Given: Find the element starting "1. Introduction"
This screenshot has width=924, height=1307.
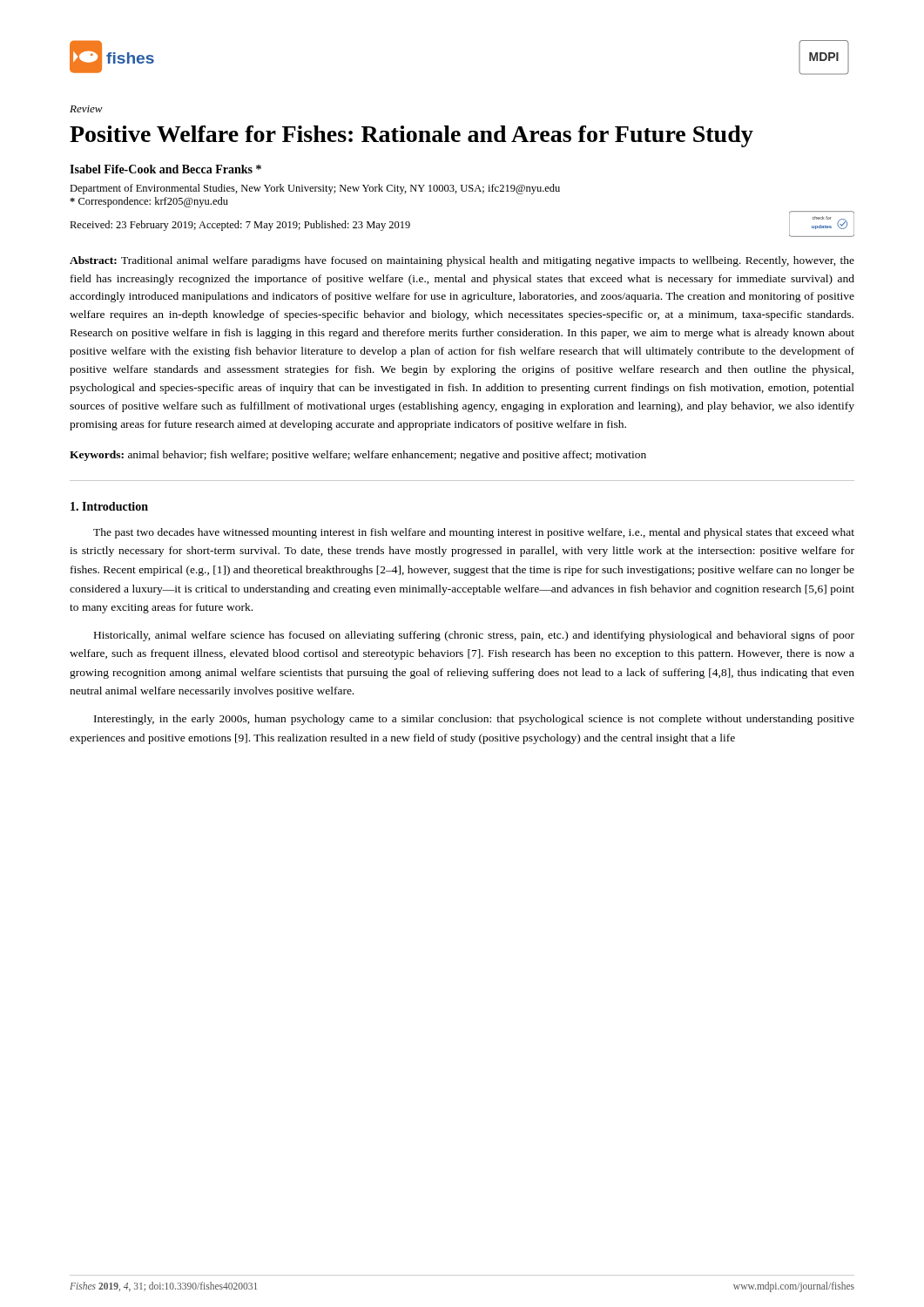Looking at the screenshot, I should [x=109, y=506].
